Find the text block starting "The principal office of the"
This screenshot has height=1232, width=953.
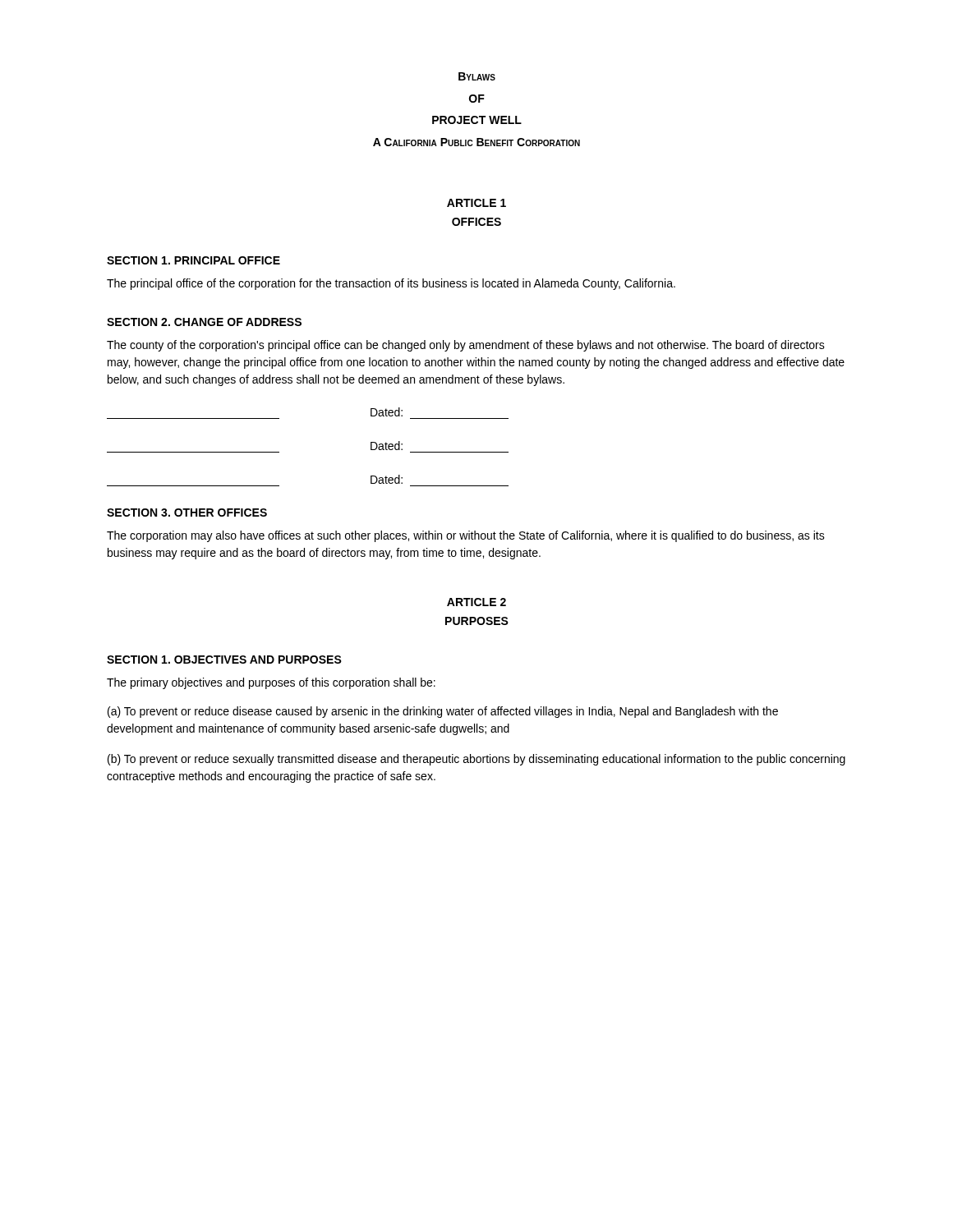pyautogui.click(x=391, y=283)
